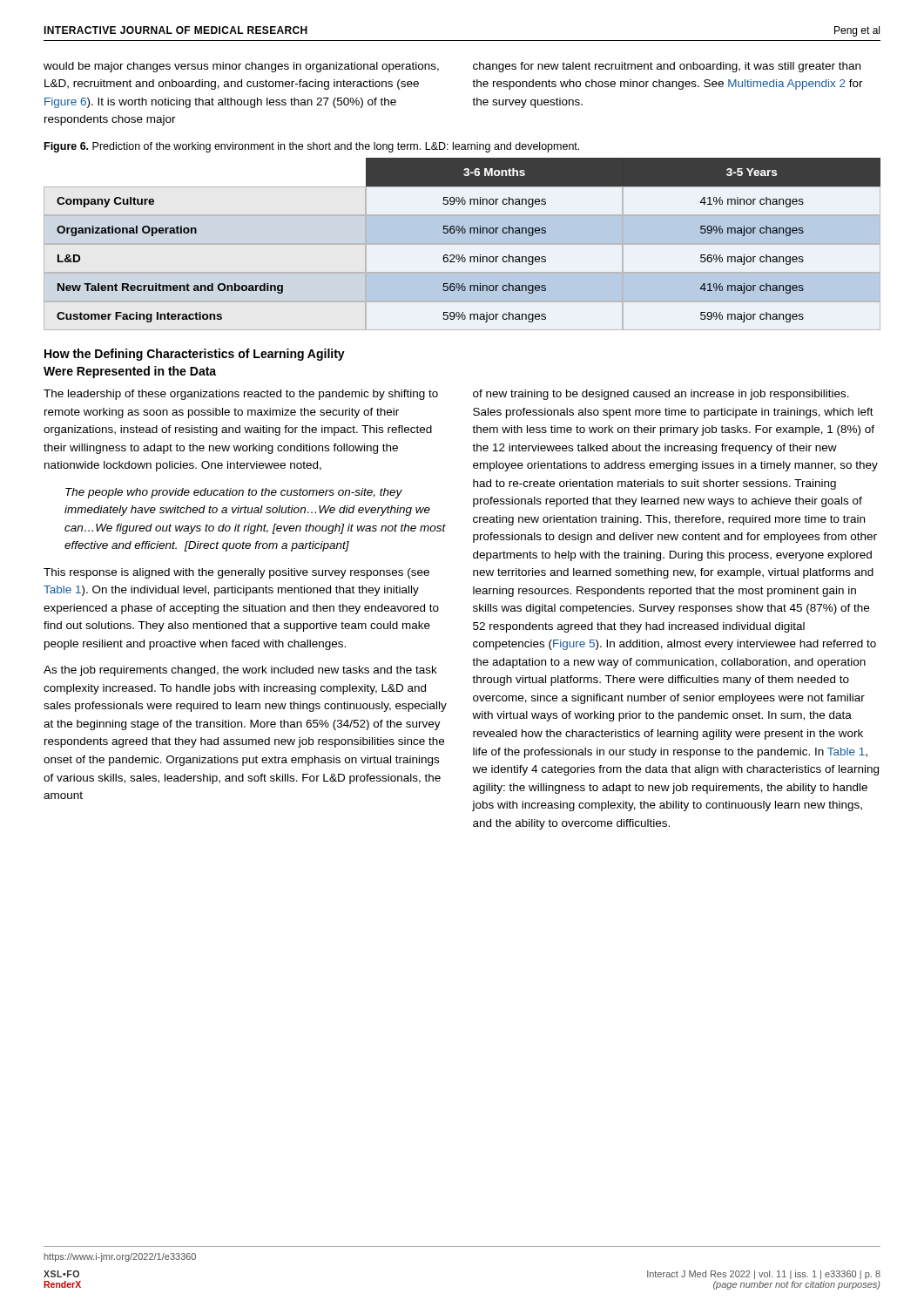
Task: Click on the table containing "59% minor changes"
Action: (462, 244)
